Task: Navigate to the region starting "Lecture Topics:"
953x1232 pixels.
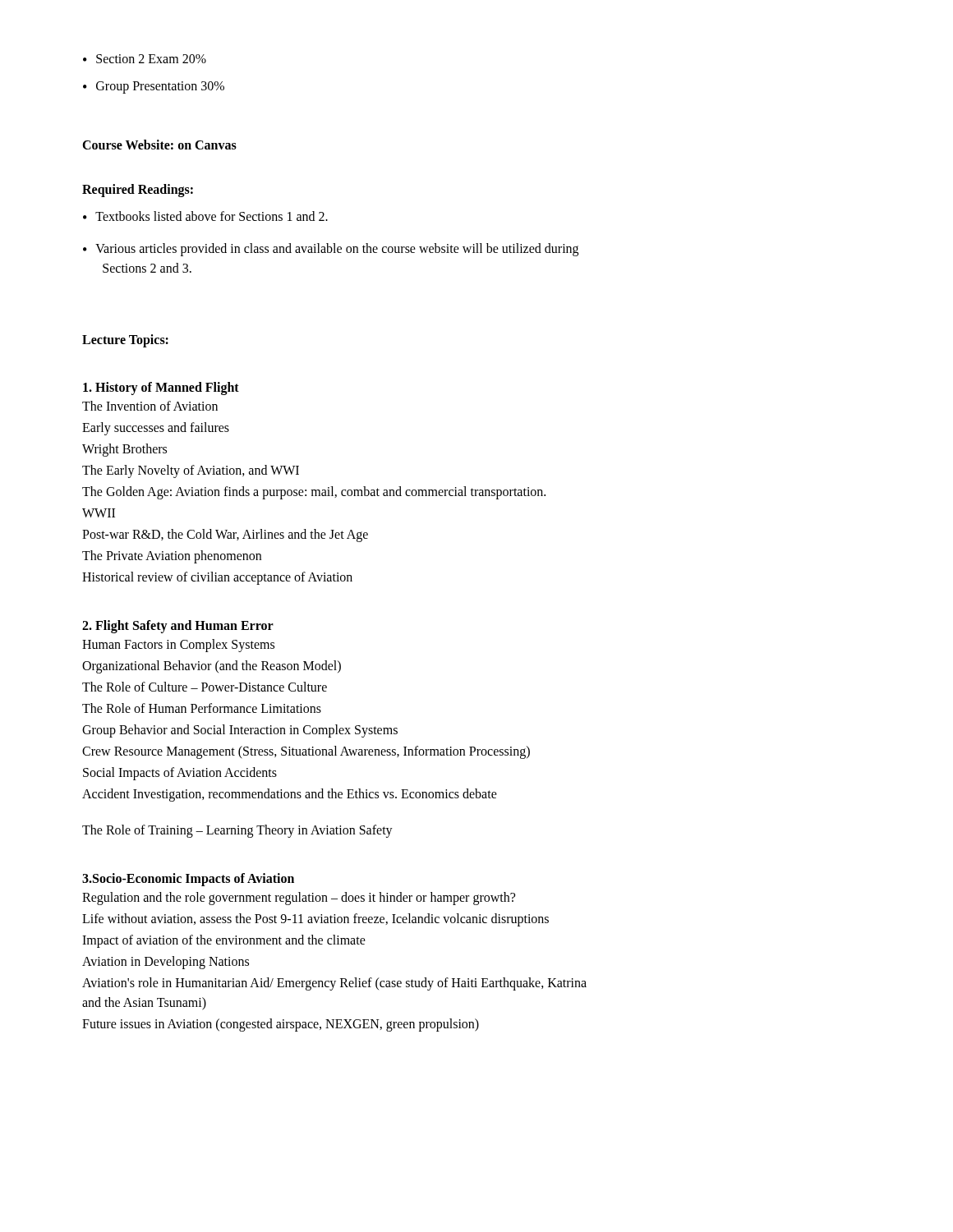Action: [126, 340]
